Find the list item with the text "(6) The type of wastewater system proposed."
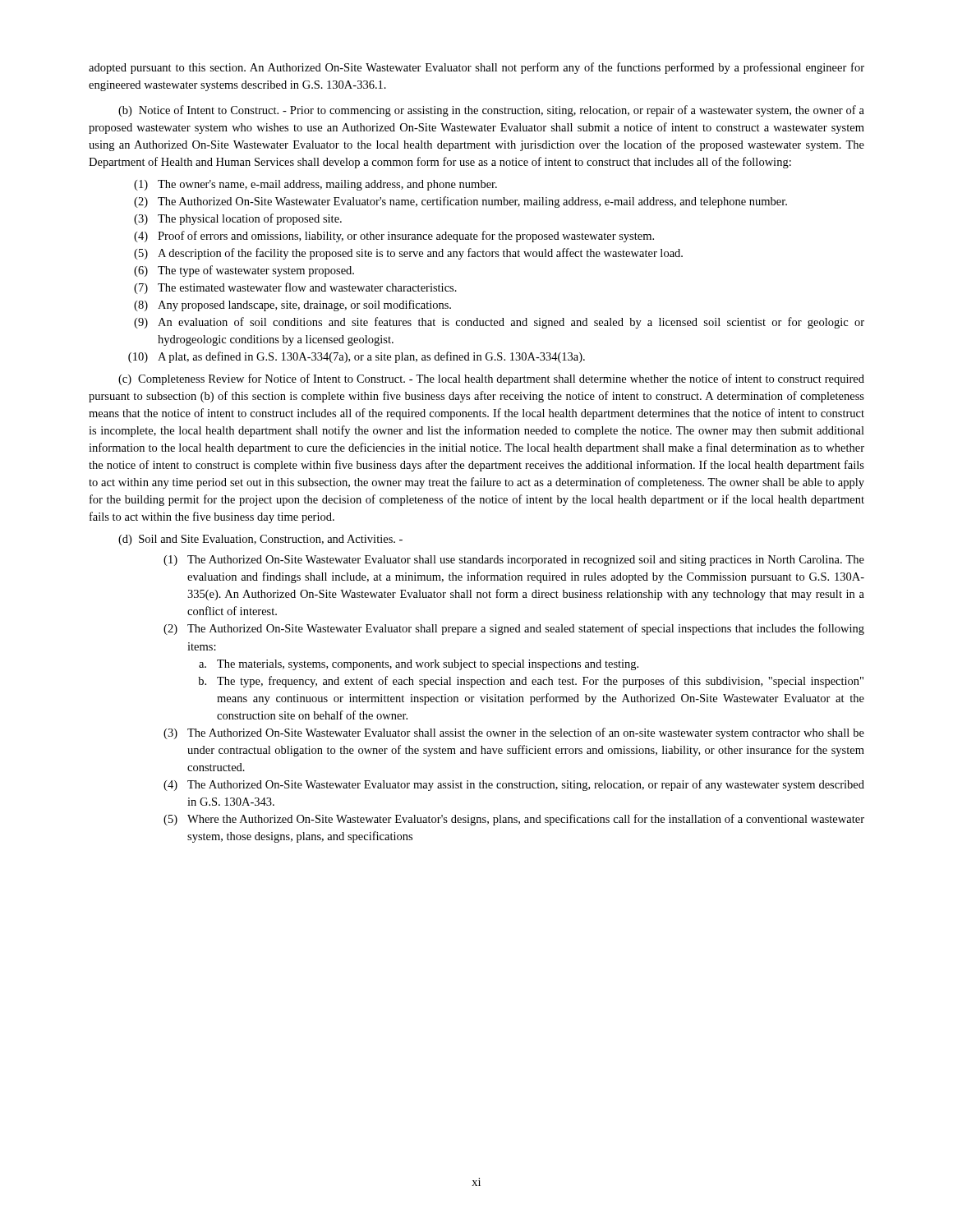The height and width of the screenshot is (1232, 953). pos(244,271)
